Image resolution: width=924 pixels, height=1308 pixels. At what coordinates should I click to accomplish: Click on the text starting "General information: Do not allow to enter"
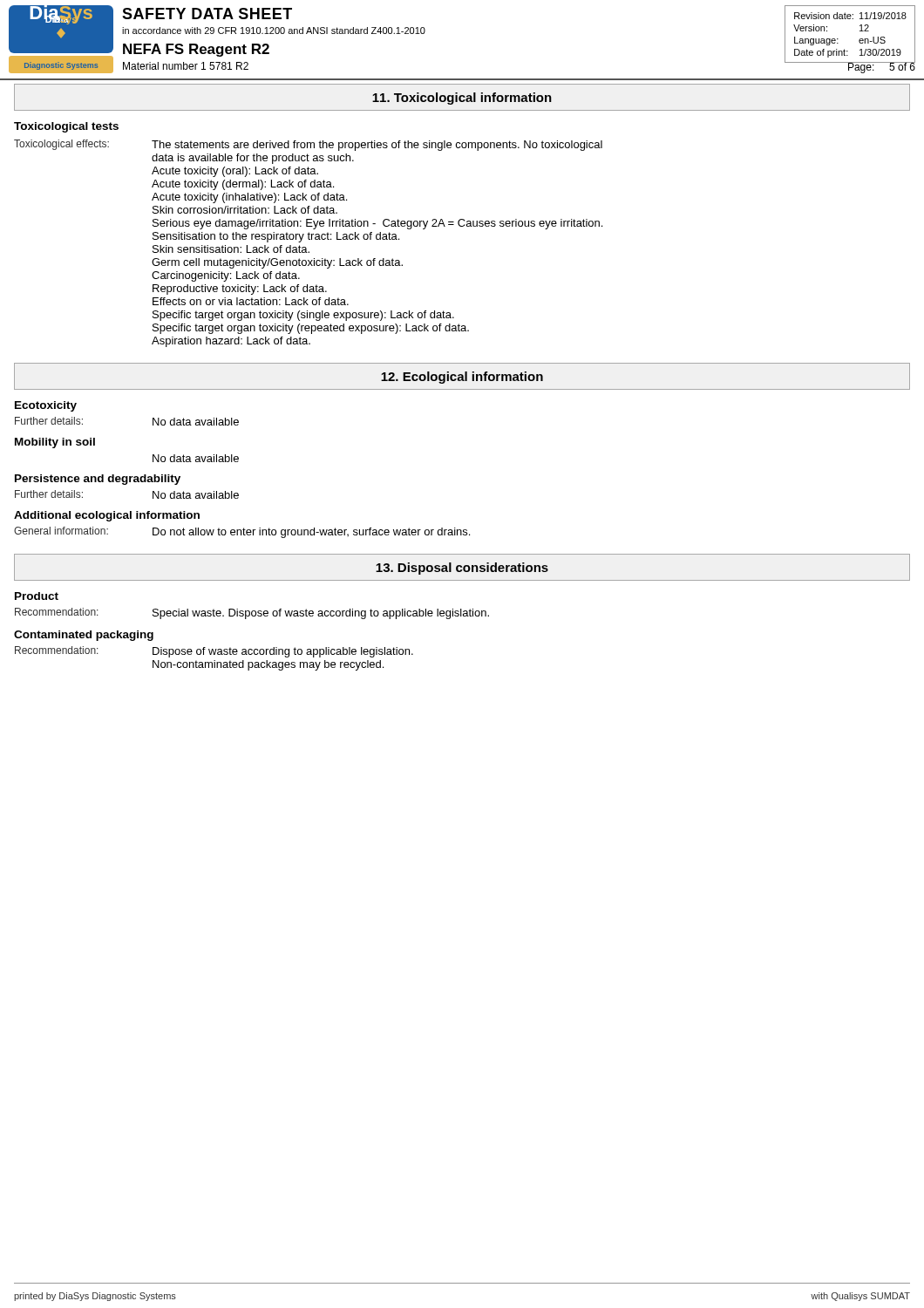click(243, 531)
